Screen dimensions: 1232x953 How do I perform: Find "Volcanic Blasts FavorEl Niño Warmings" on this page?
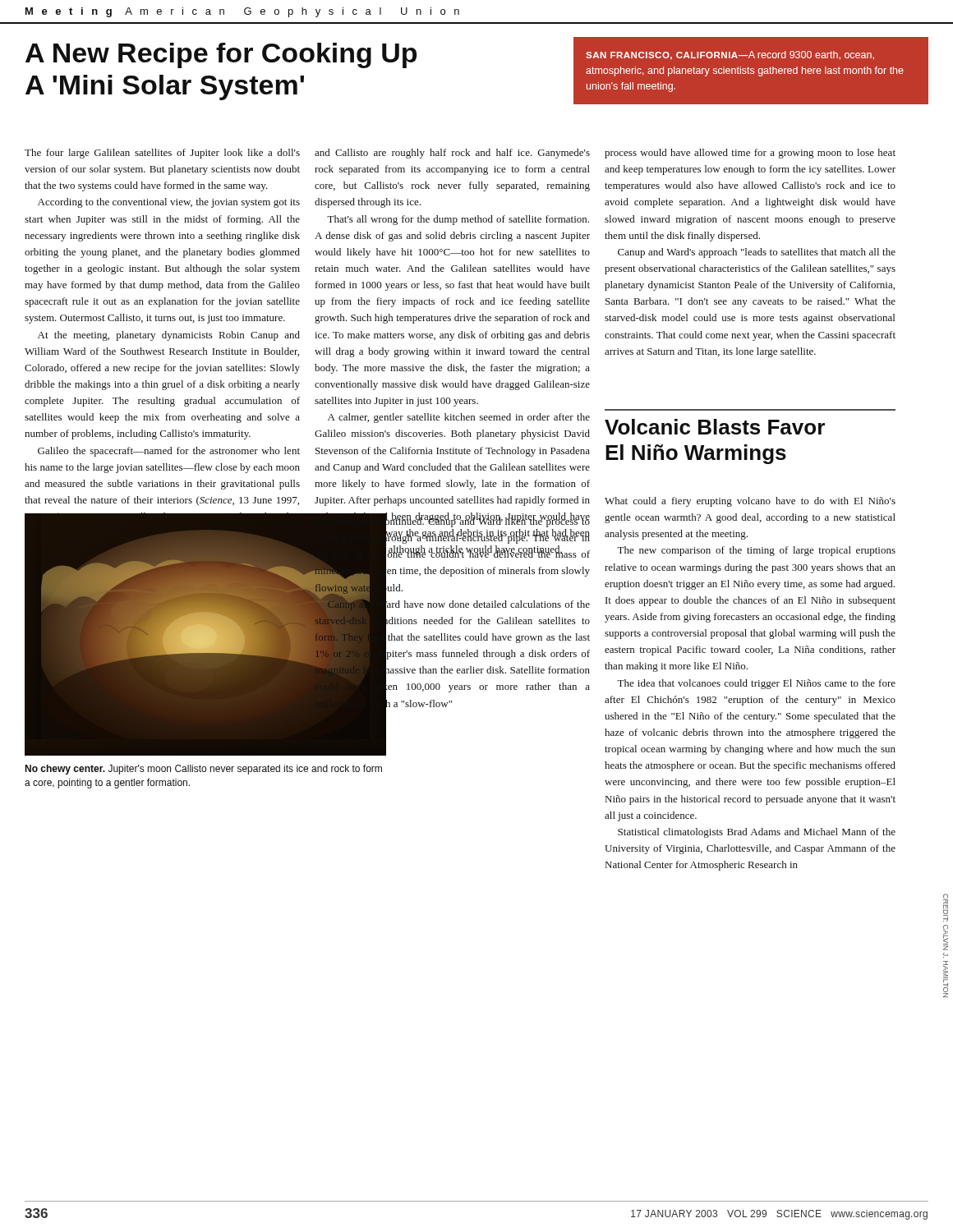pyautogui.click(x=750, y=440)
